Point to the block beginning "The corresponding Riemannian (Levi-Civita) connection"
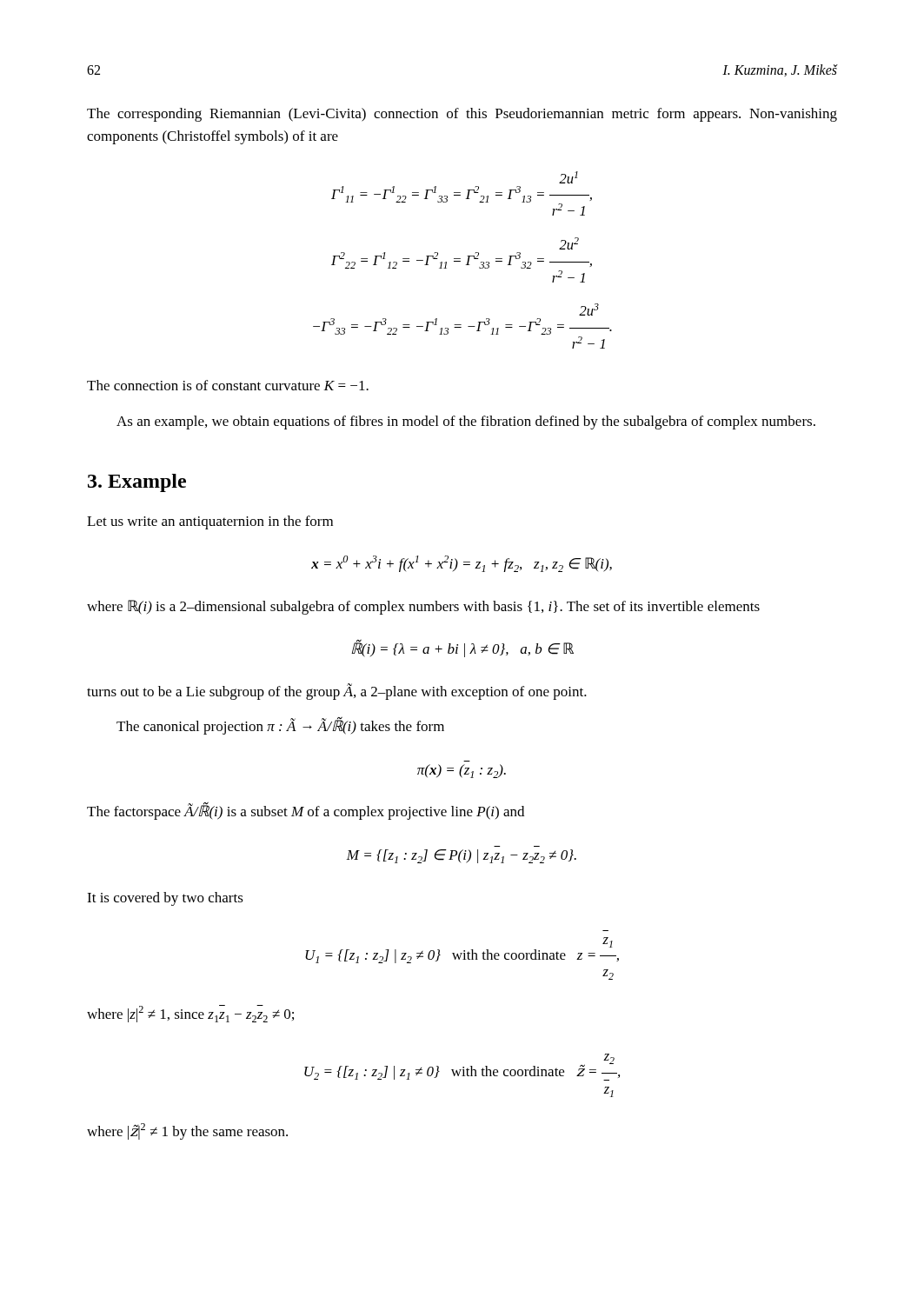 click(462, 125)
